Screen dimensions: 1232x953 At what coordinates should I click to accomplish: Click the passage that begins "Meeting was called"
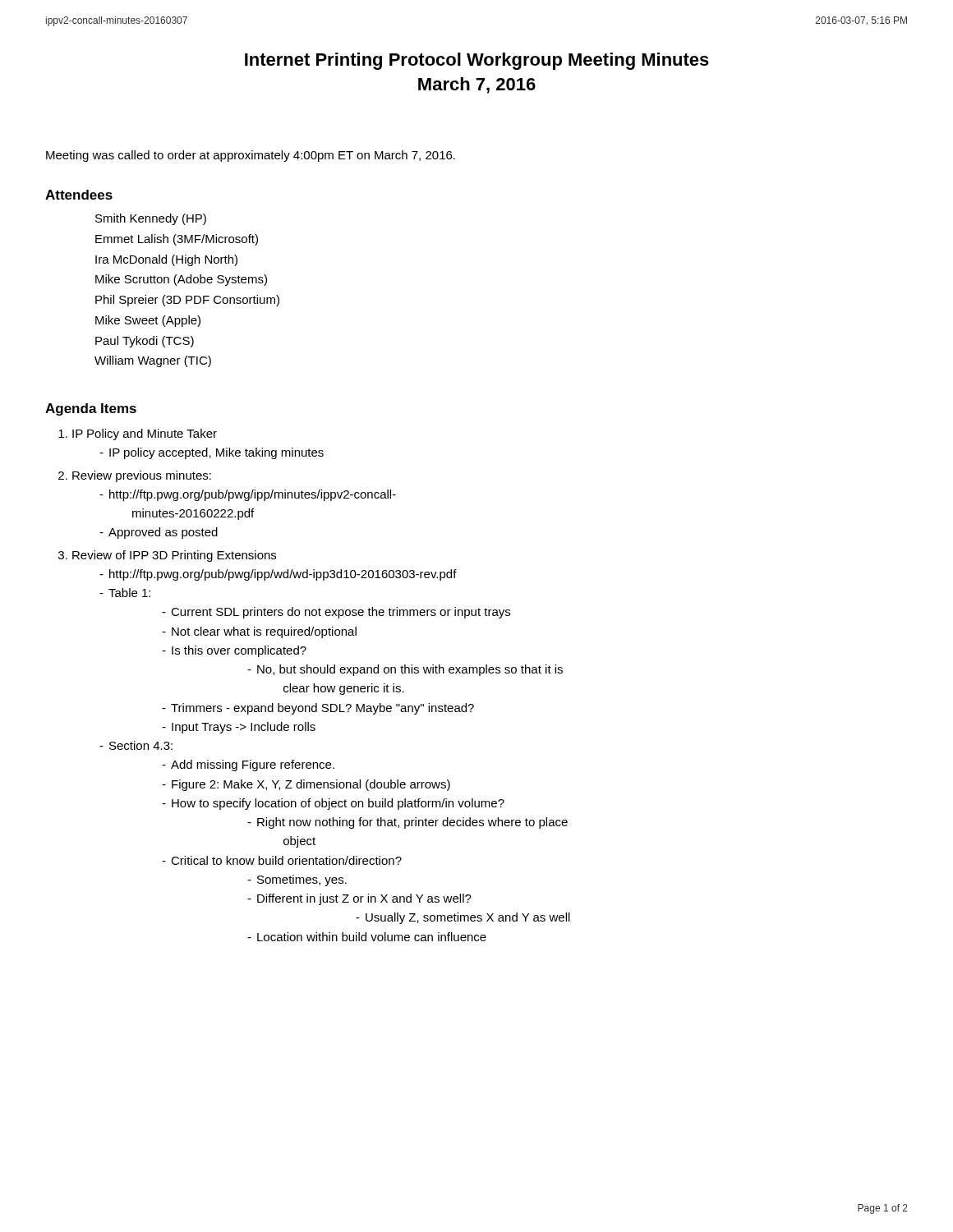pyautogui.click(x=251, y=155)
